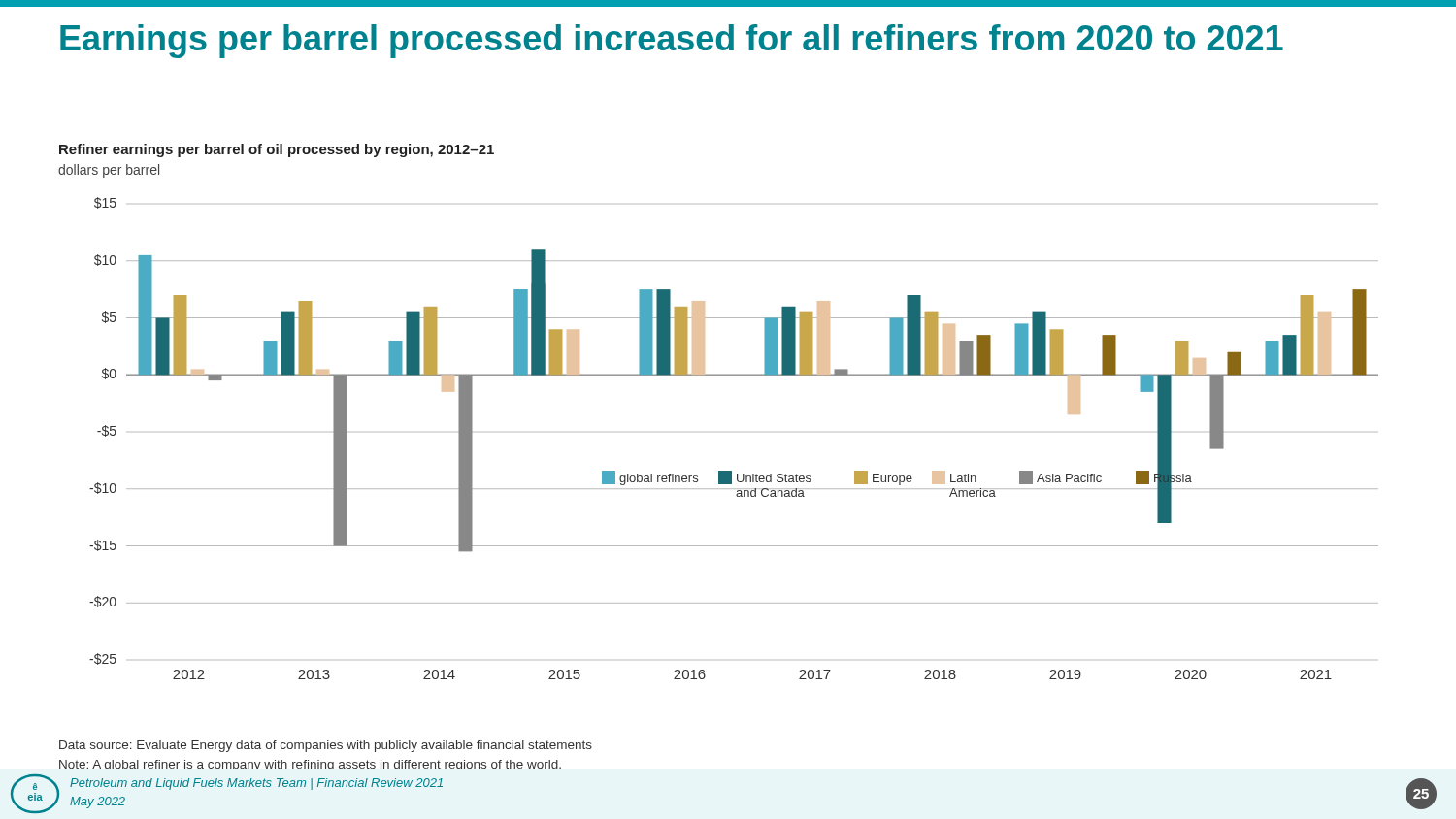Point to "dollars per barrel"
1456x819 pixels.
(x=109, y=170)
